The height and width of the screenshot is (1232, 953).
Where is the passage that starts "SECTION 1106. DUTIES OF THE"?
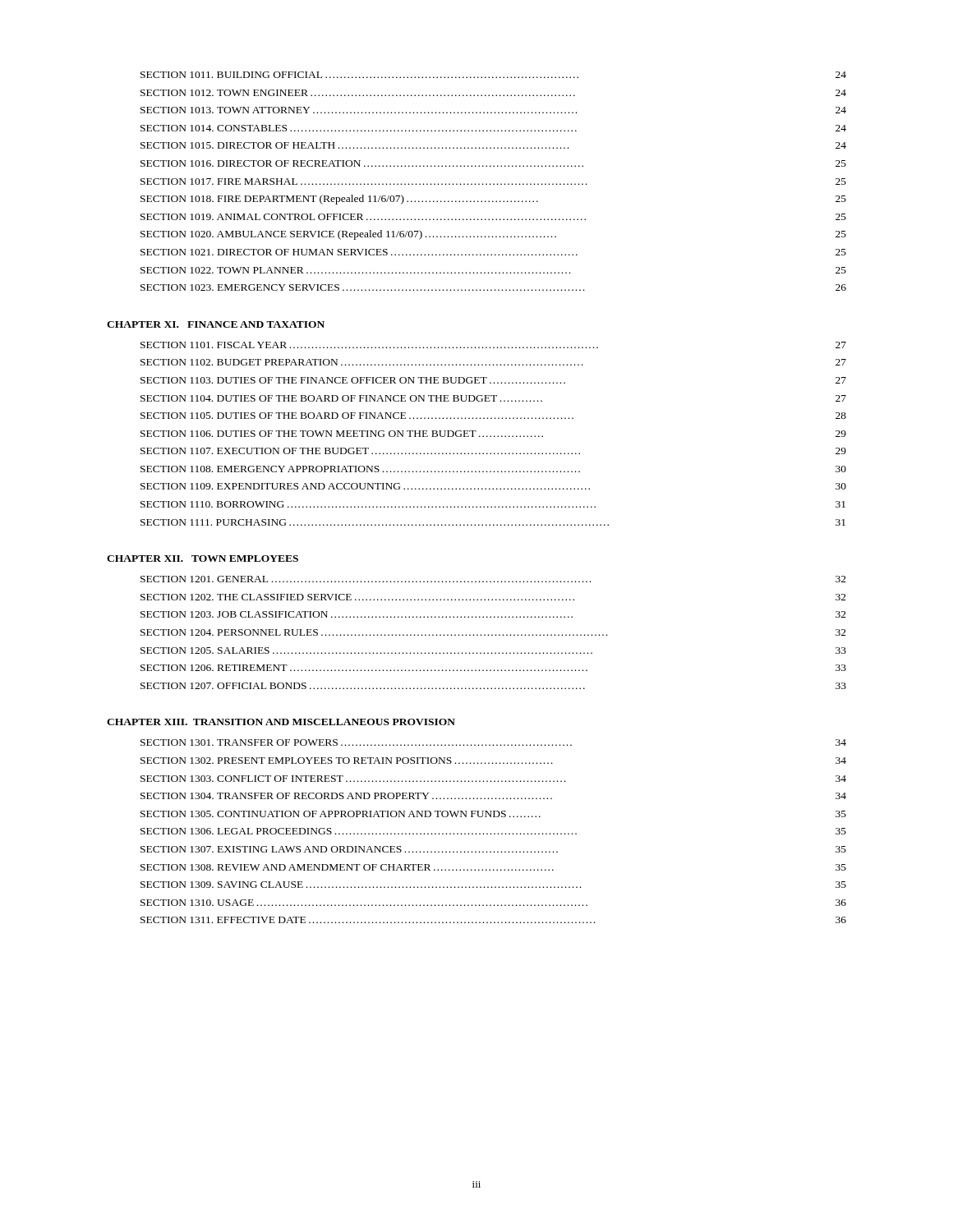pos(493,433)
